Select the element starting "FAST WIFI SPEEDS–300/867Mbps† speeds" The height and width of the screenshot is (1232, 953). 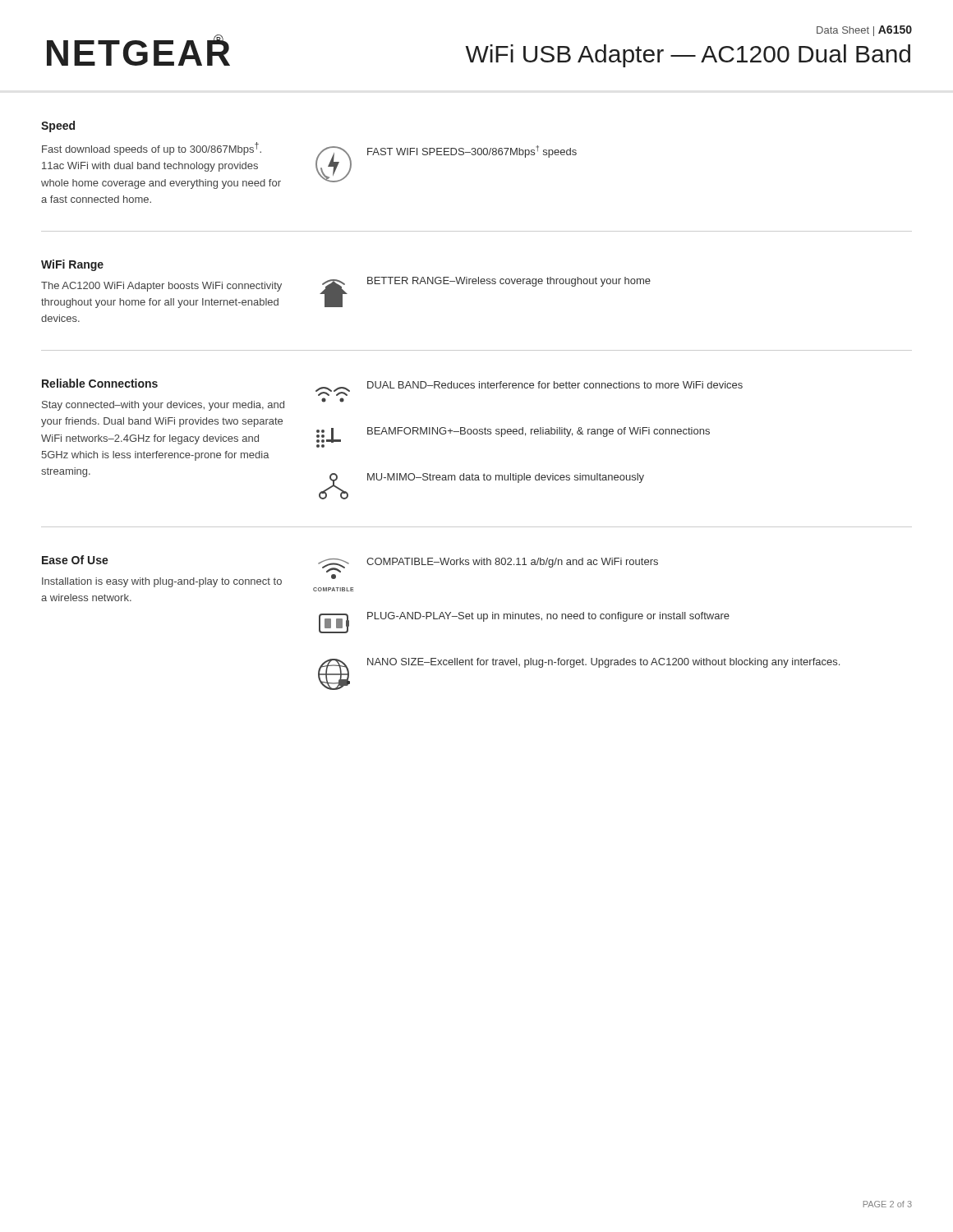pos(472,151)
